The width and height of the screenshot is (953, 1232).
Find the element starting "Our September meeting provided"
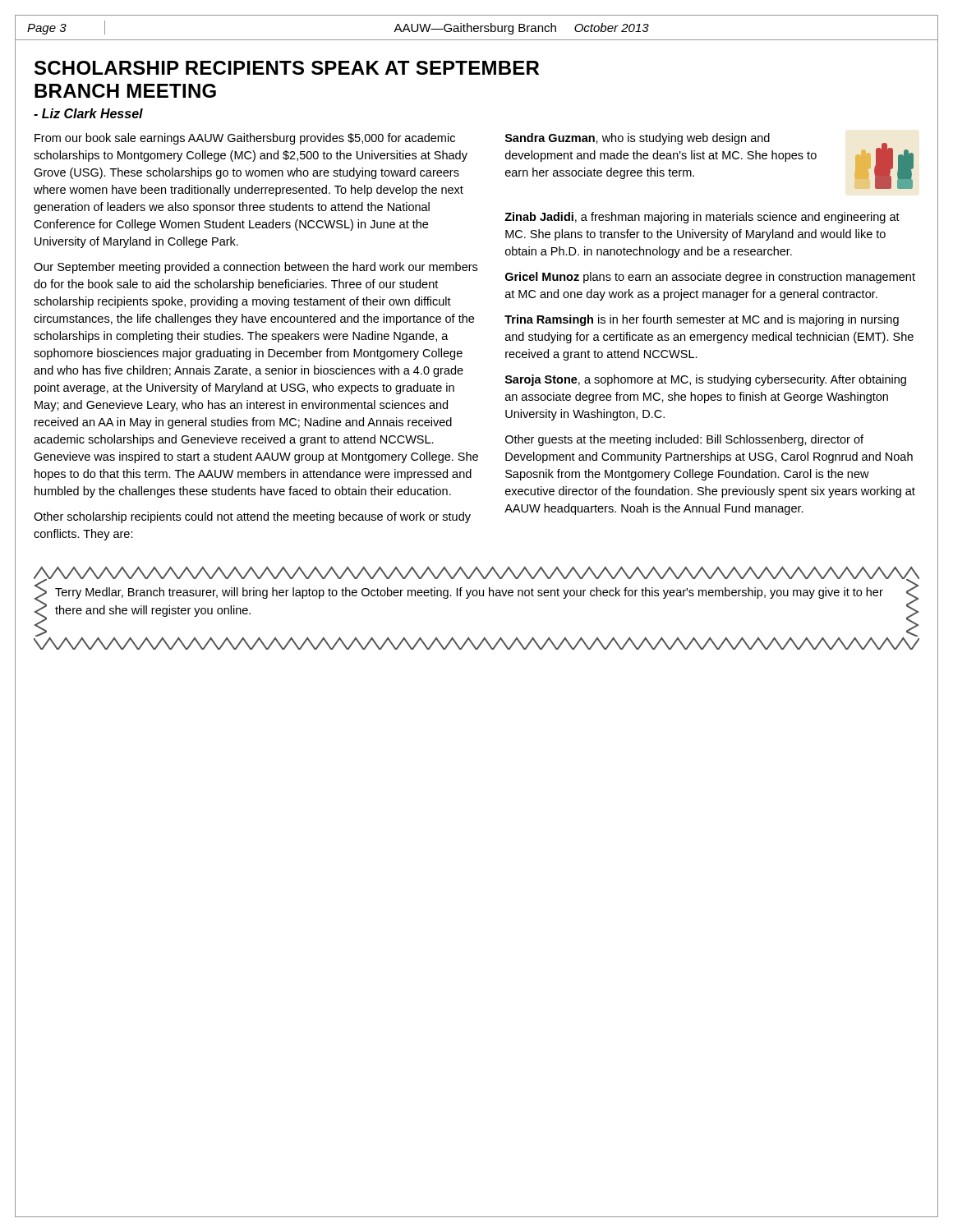coord(258,379)
